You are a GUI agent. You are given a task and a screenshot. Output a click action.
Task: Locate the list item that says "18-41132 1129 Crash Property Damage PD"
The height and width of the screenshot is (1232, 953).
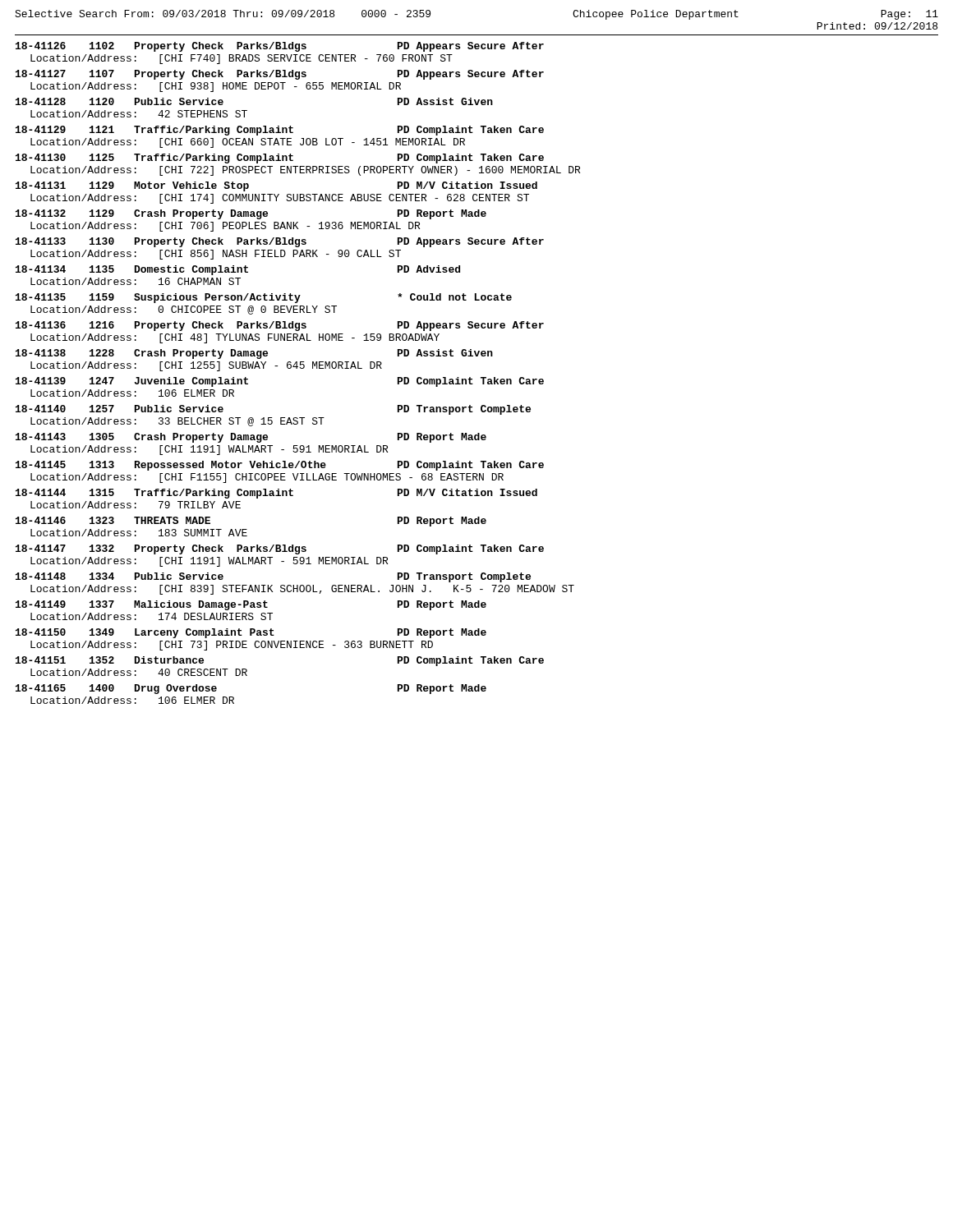click(476, 220)
